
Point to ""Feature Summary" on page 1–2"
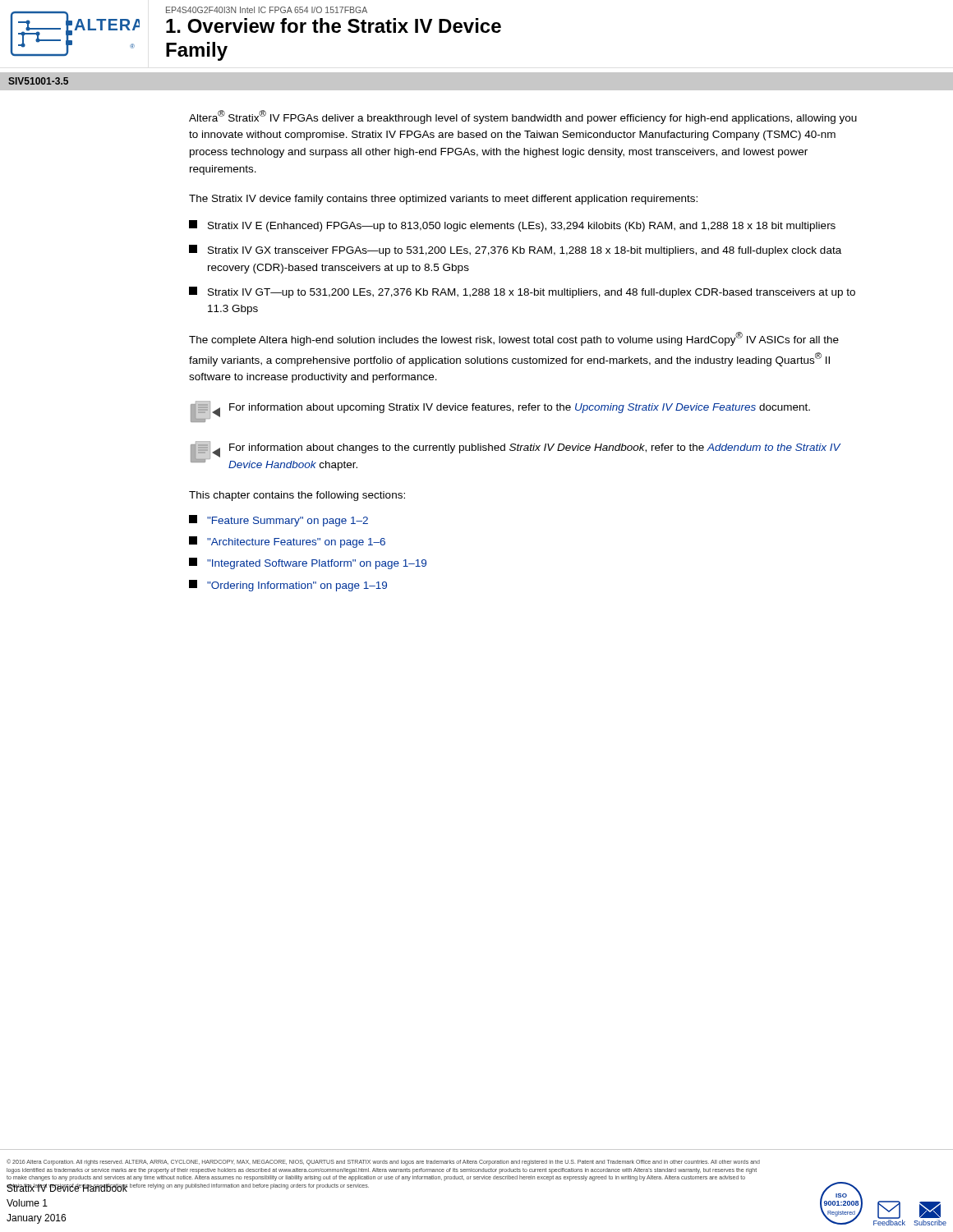pos(279,521)
